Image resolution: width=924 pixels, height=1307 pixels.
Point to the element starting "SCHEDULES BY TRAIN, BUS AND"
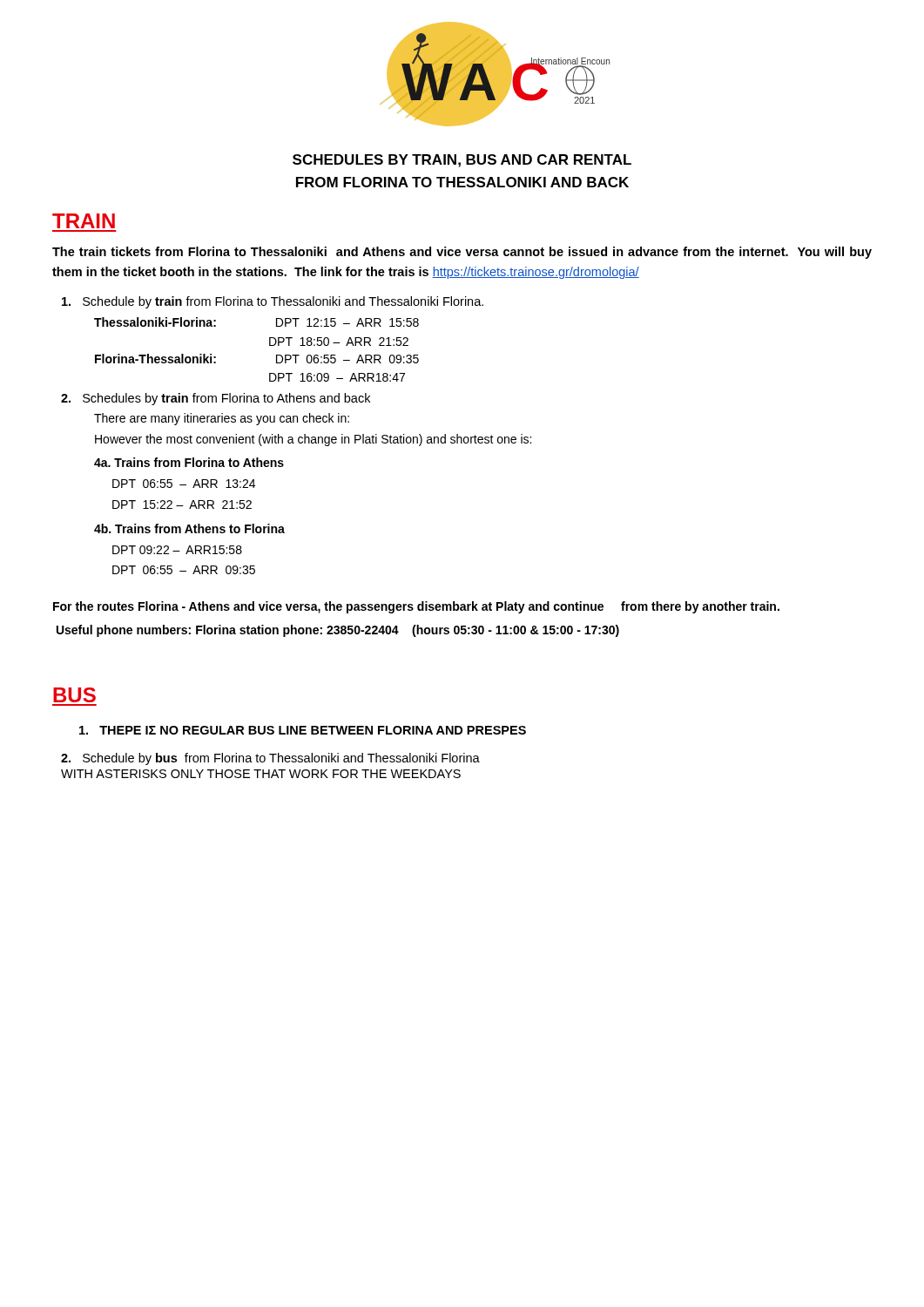pos(462,171)
